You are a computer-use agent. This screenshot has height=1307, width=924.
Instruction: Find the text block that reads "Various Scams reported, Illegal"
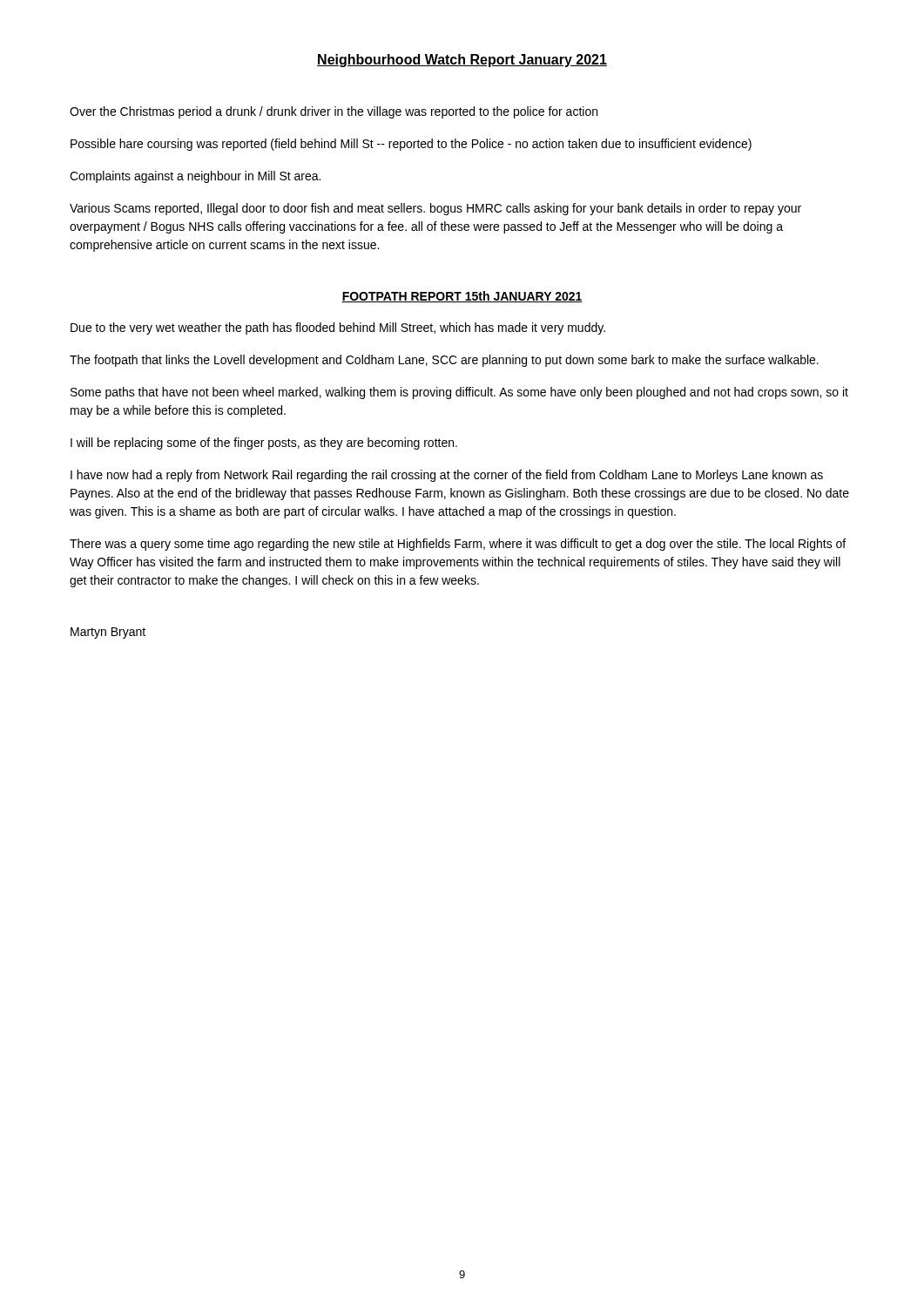coord(436,227)
